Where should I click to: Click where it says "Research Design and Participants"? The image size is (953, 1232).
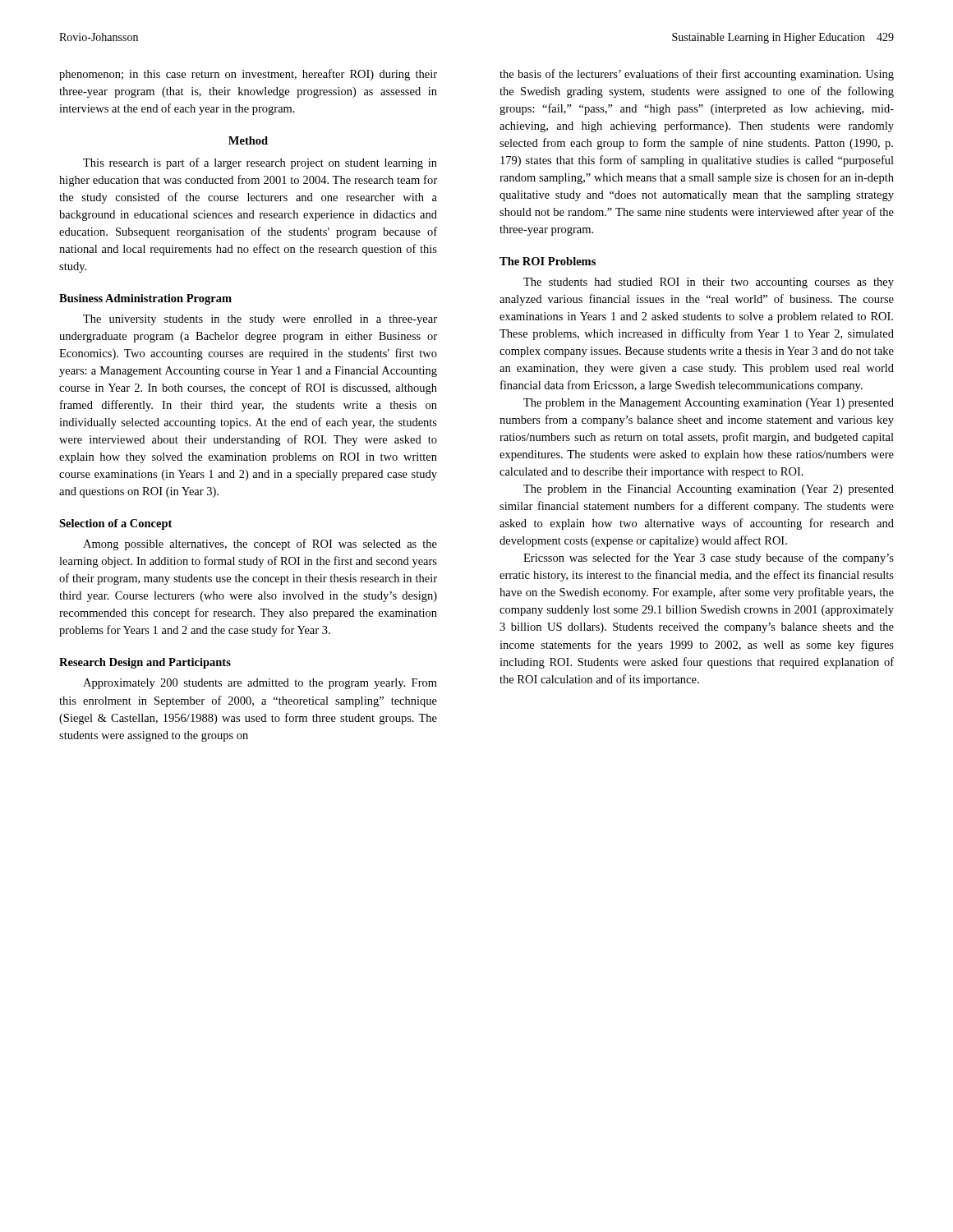(145, 663)
